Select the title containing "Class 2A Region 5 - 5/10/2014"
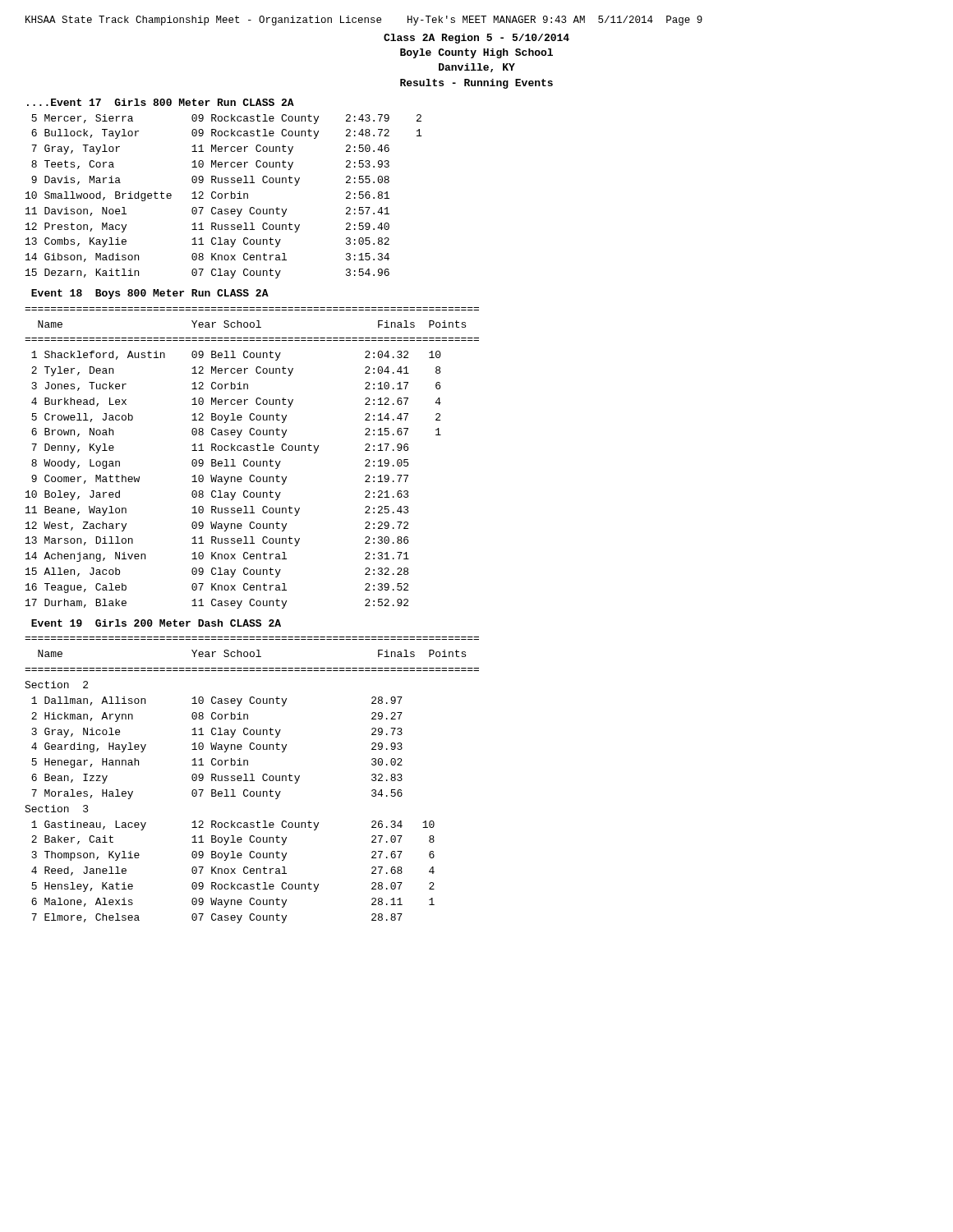The image size is (953, 1232). click(476, 61)
